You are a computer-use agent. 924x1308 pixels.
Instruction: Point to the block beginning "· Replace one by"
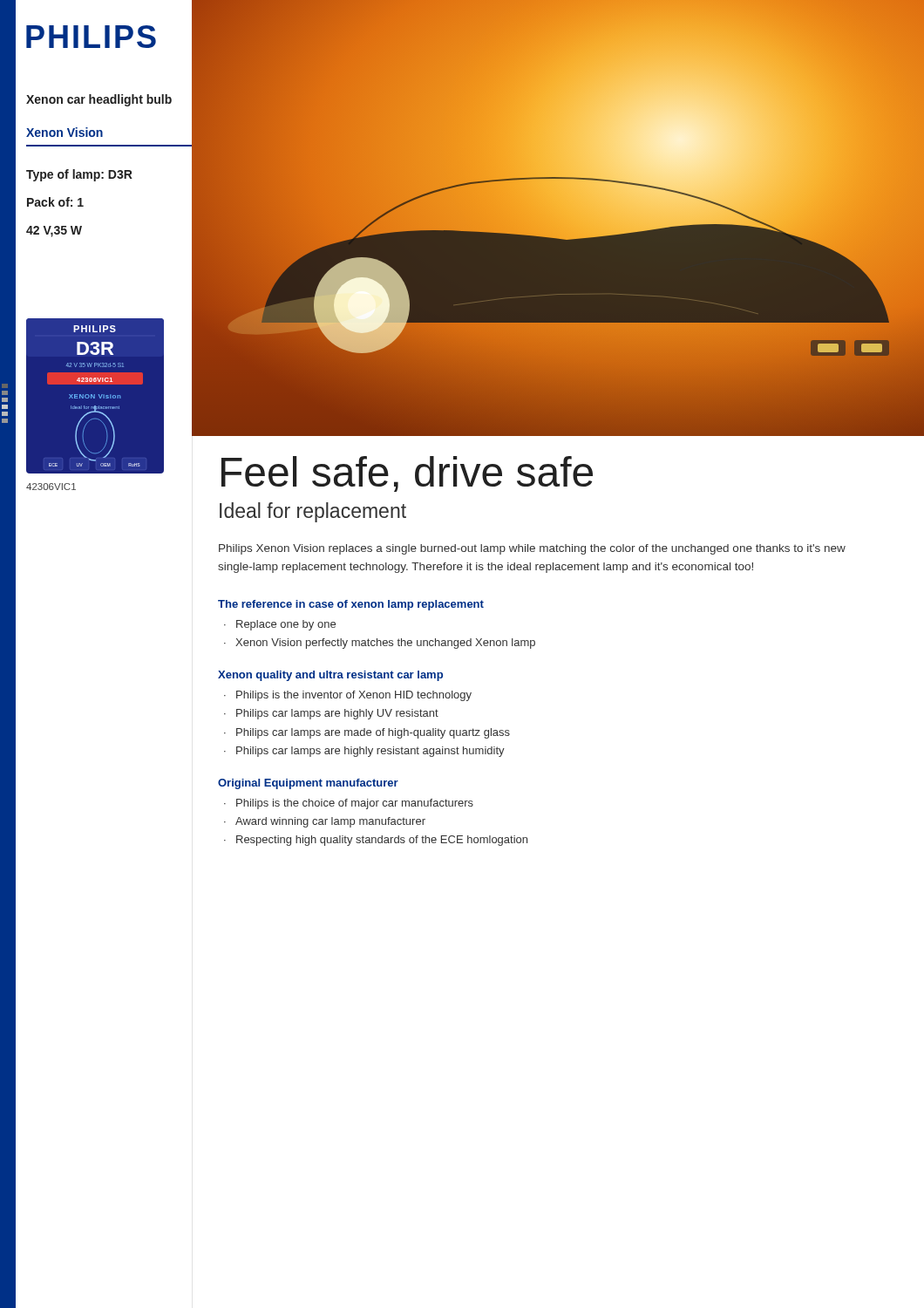[x=280, y=624]
